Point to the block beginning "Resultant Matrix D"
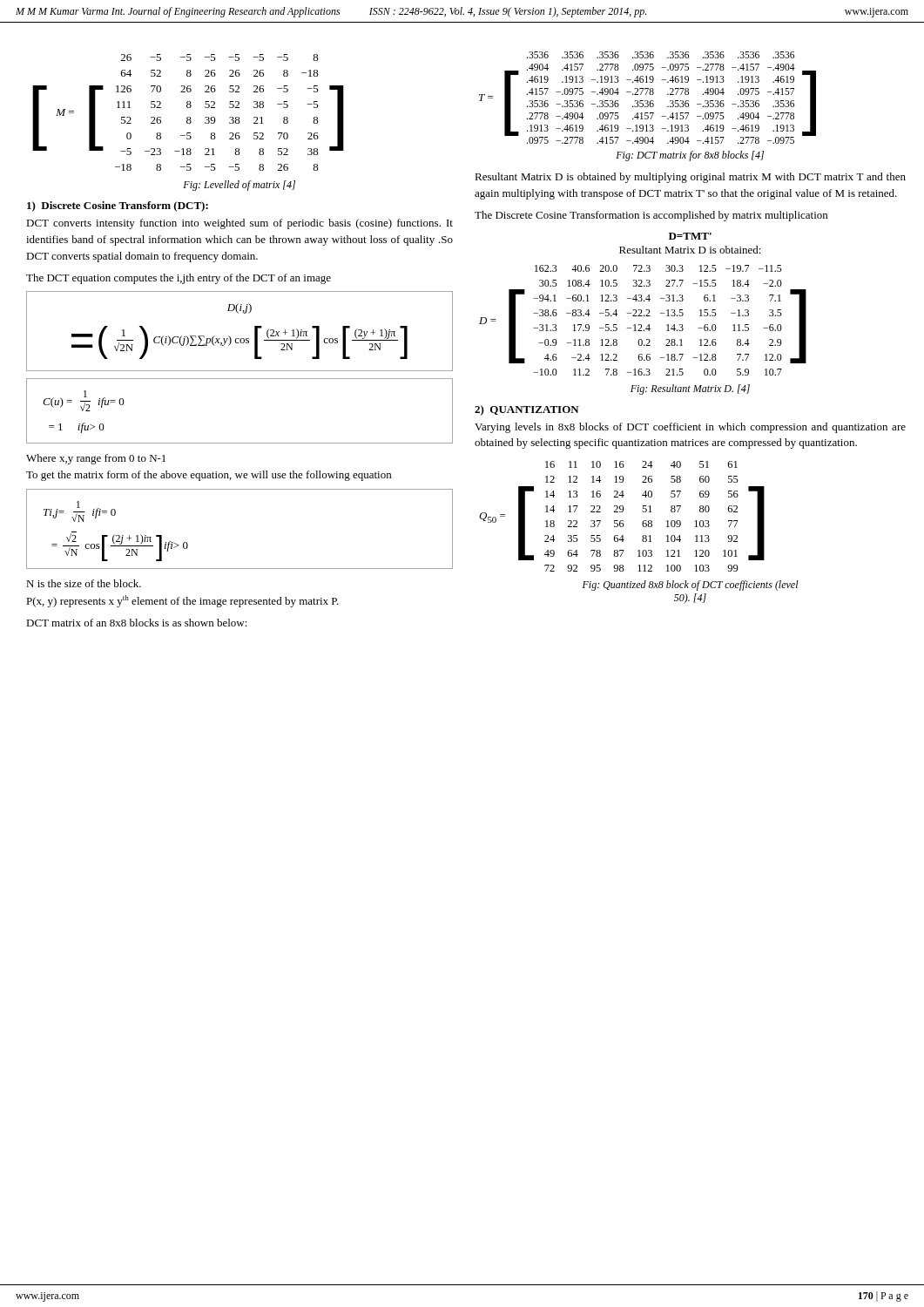Screen dimensions: 1307x924 pyautogui.click(x=690, y=185)
